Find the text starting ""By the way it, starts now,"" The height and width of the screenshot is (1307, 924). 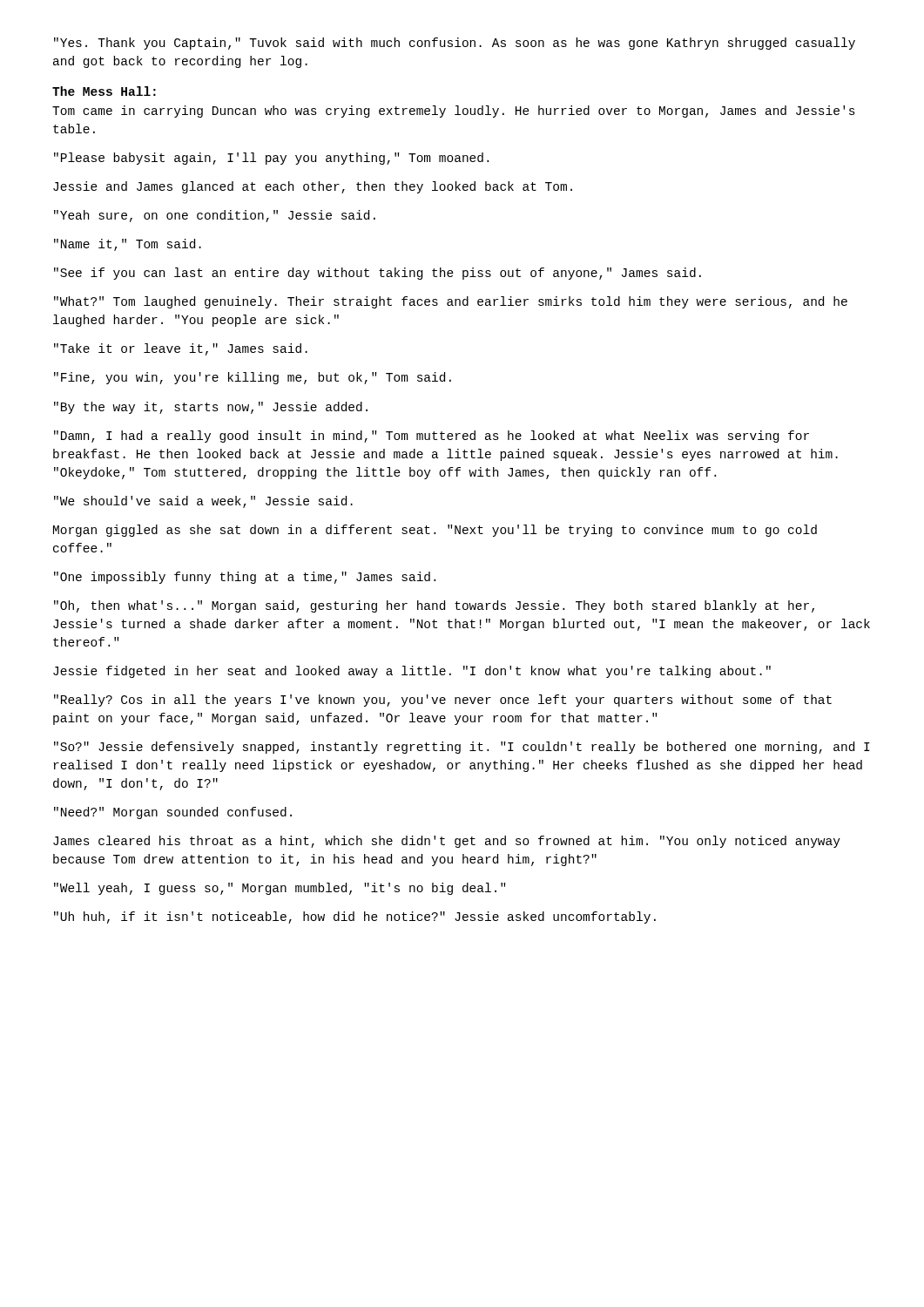[x=211, y=407]
